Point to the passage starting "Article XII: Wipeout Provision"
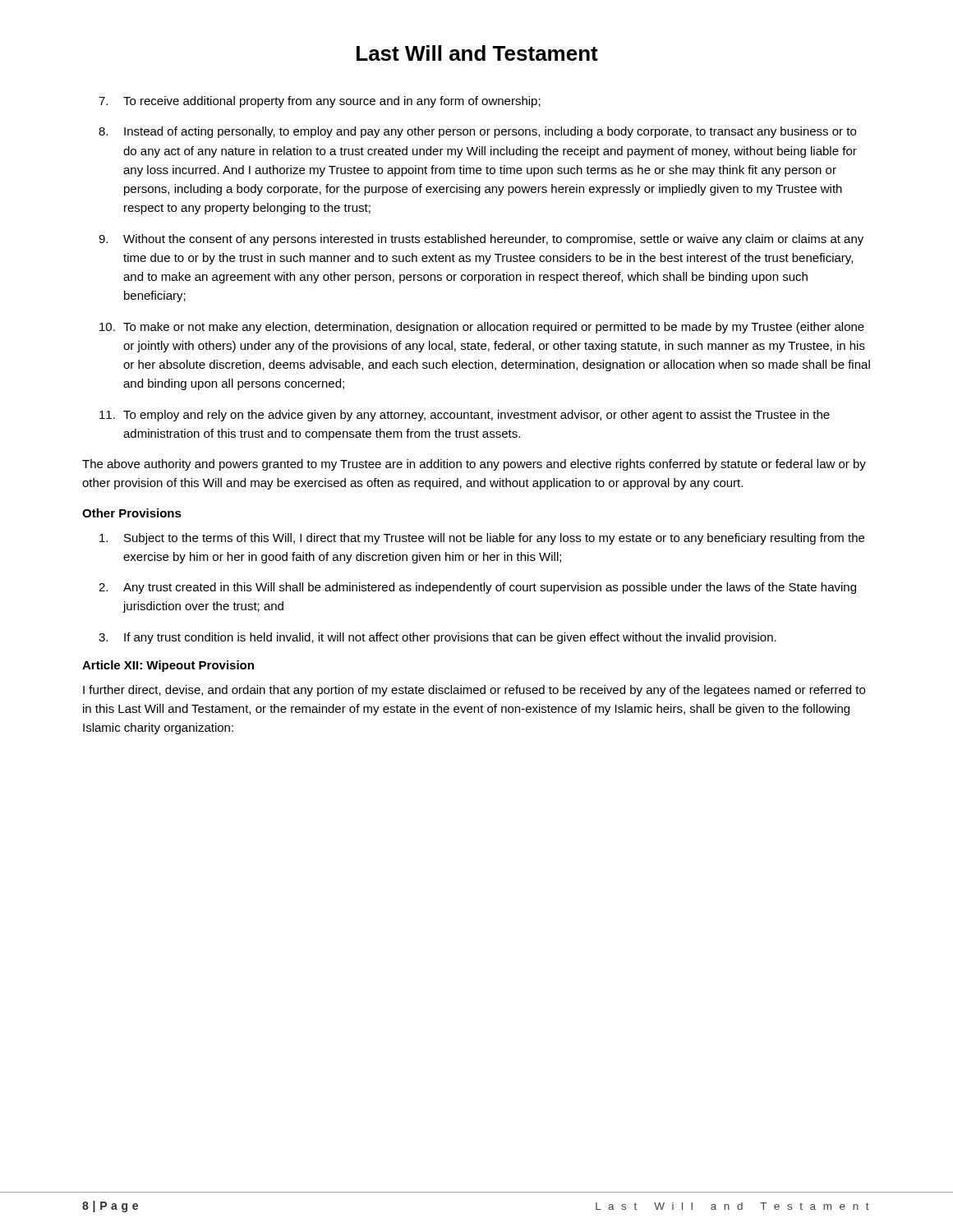953x1232 pixels. (x=168, y=665)
